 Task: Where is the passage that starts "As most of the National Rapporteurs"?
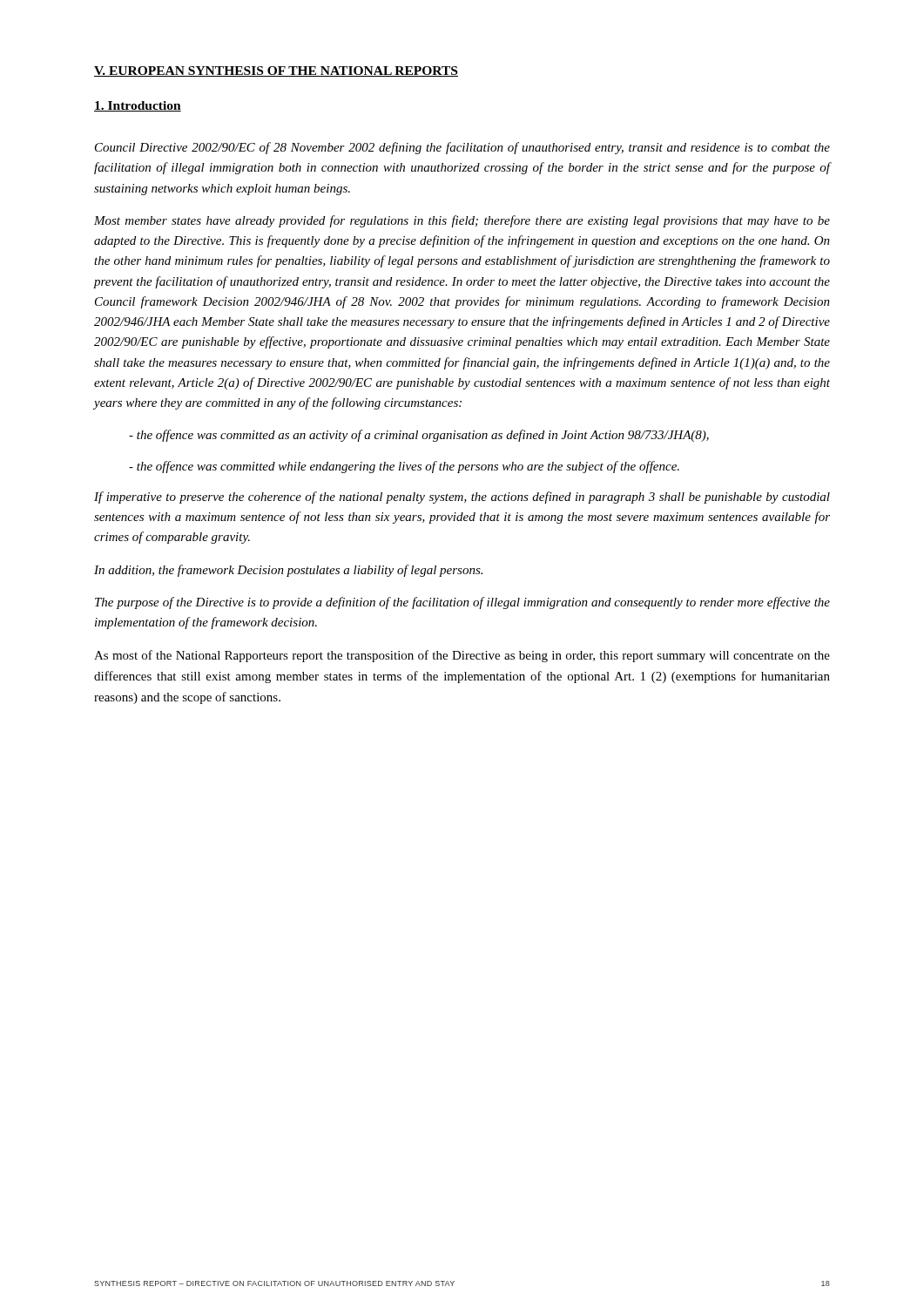coord(462,676)
